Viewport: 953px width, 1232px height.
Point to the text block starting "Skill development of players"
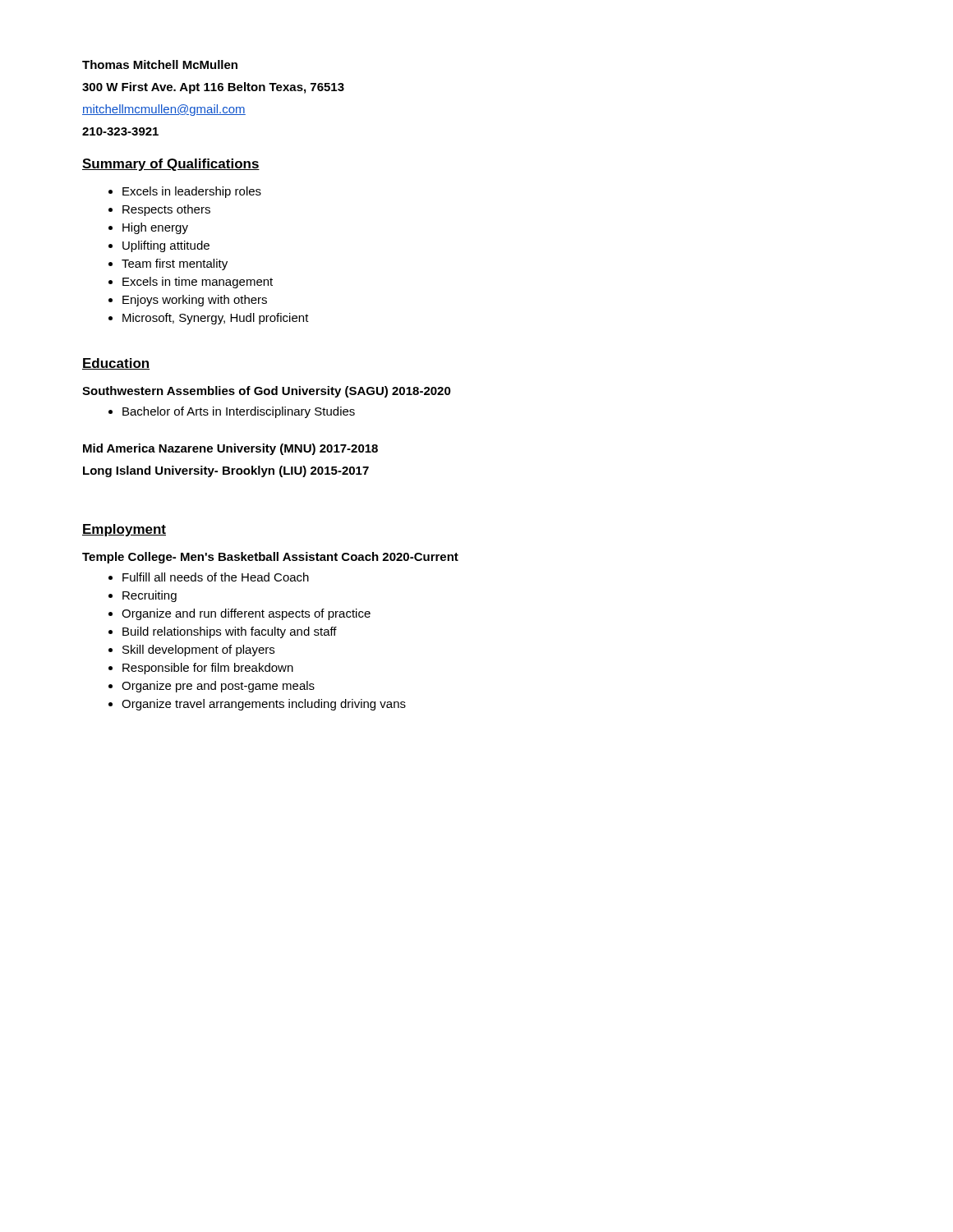[x=198, y=649]
